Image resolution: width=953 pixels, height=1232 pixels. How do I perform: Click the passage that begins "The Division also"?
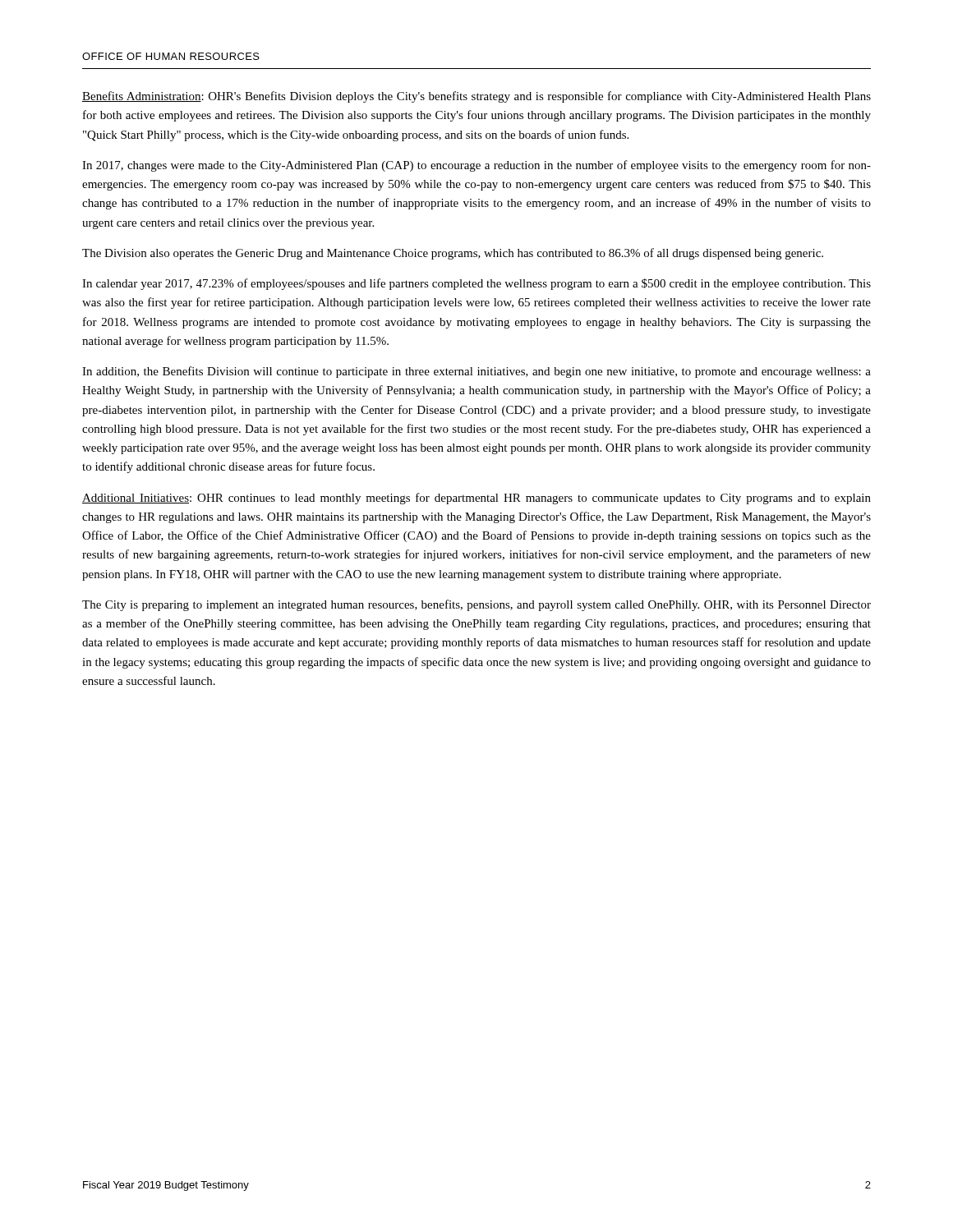point(476,253)
